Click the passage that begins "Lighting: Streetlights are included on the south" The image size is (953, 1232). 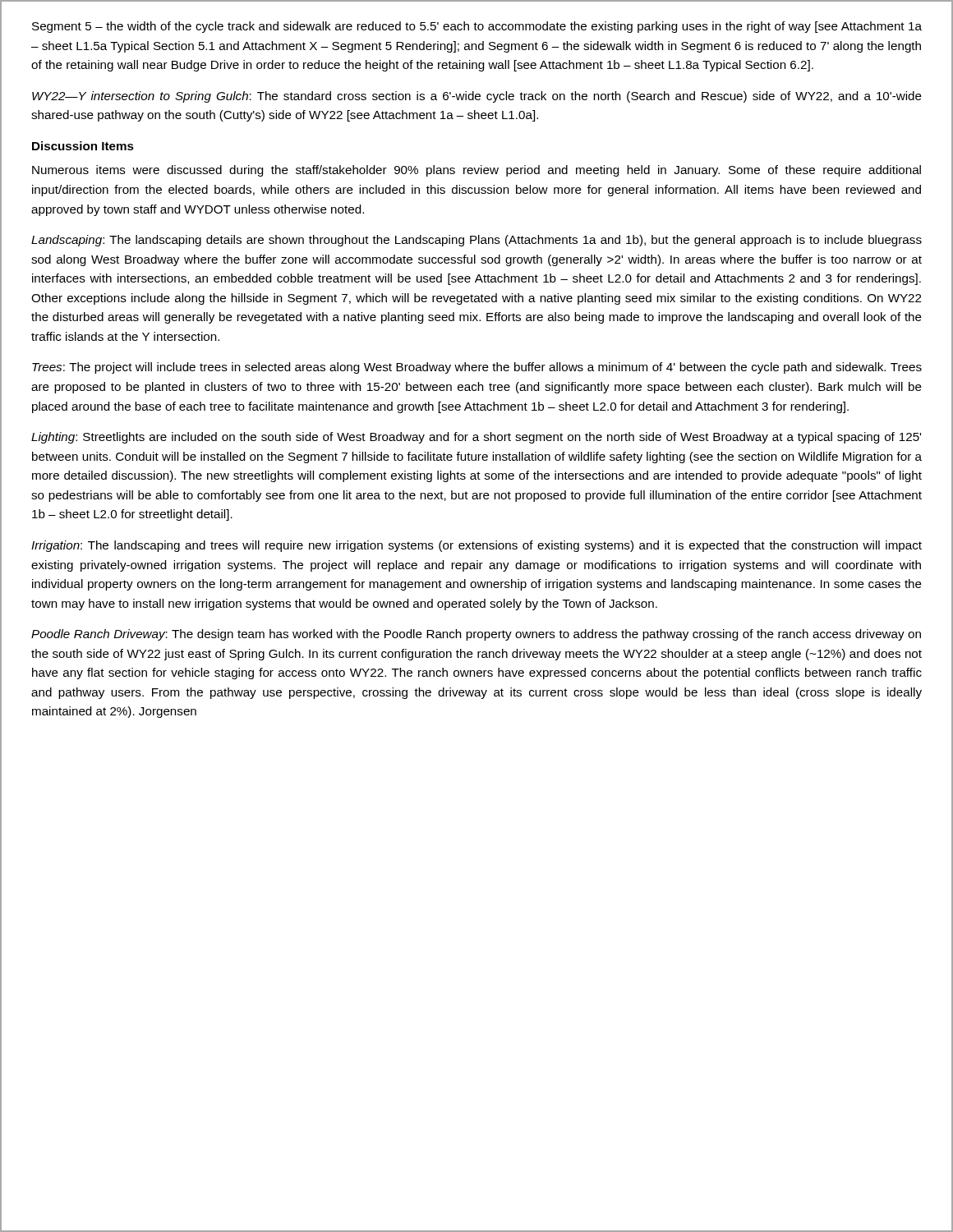click(x=476, y=476)
